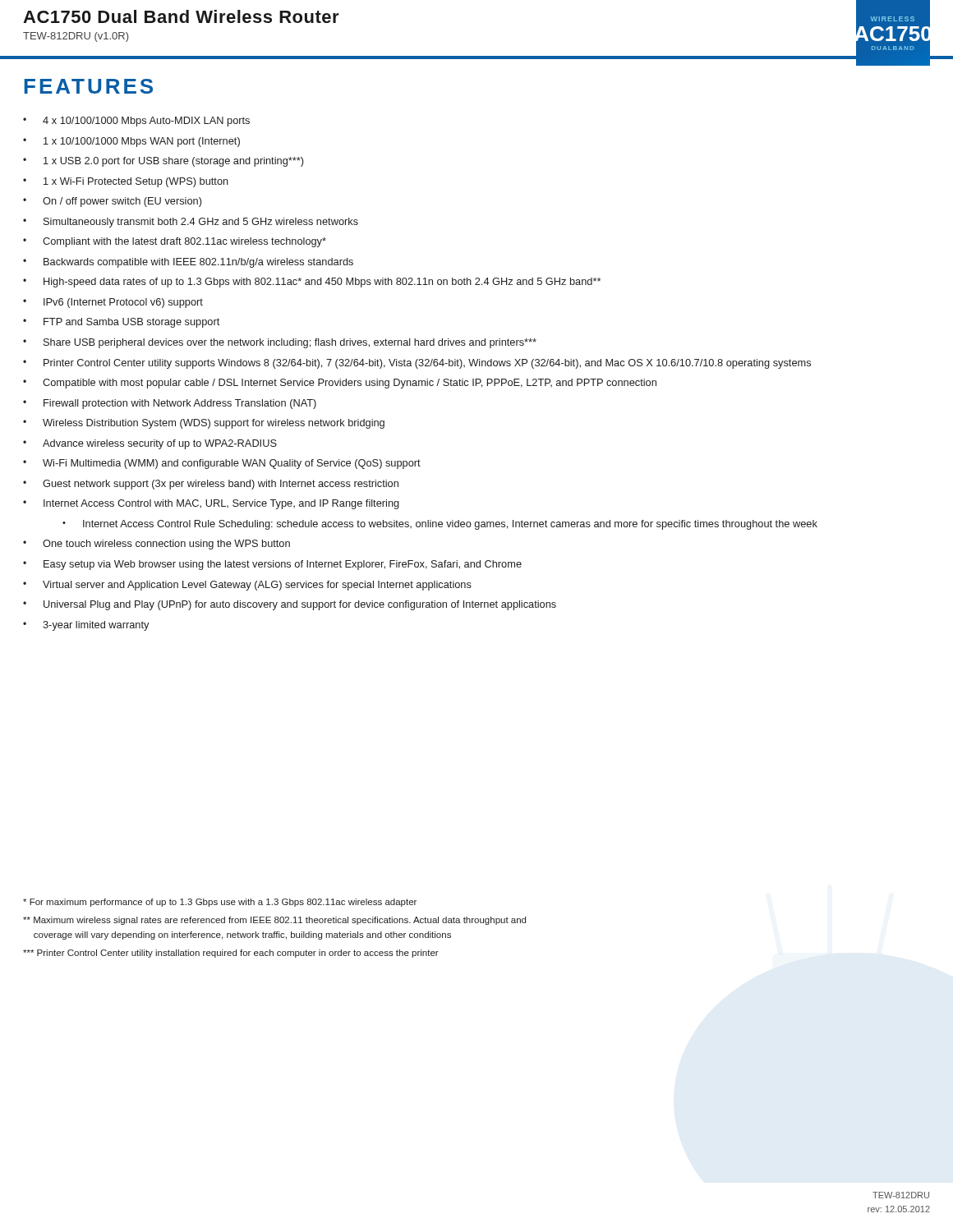Click the passage that begins "• Guest network support (3x per wireless band)"
953x1232 pixels.
(211, 485)
